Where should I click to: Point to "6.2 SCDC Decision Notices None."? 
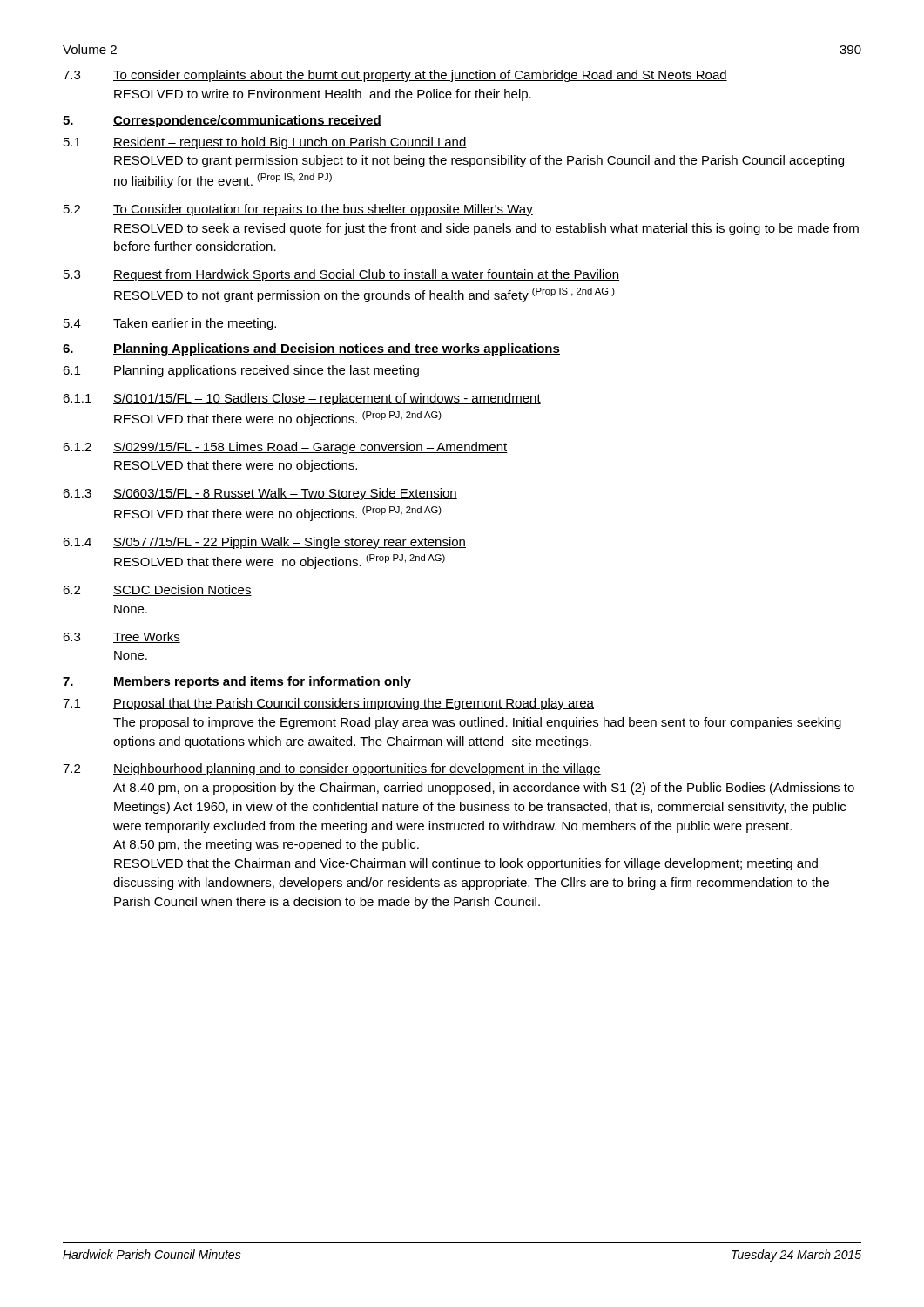pyautogui.click(x=157, y=590)
